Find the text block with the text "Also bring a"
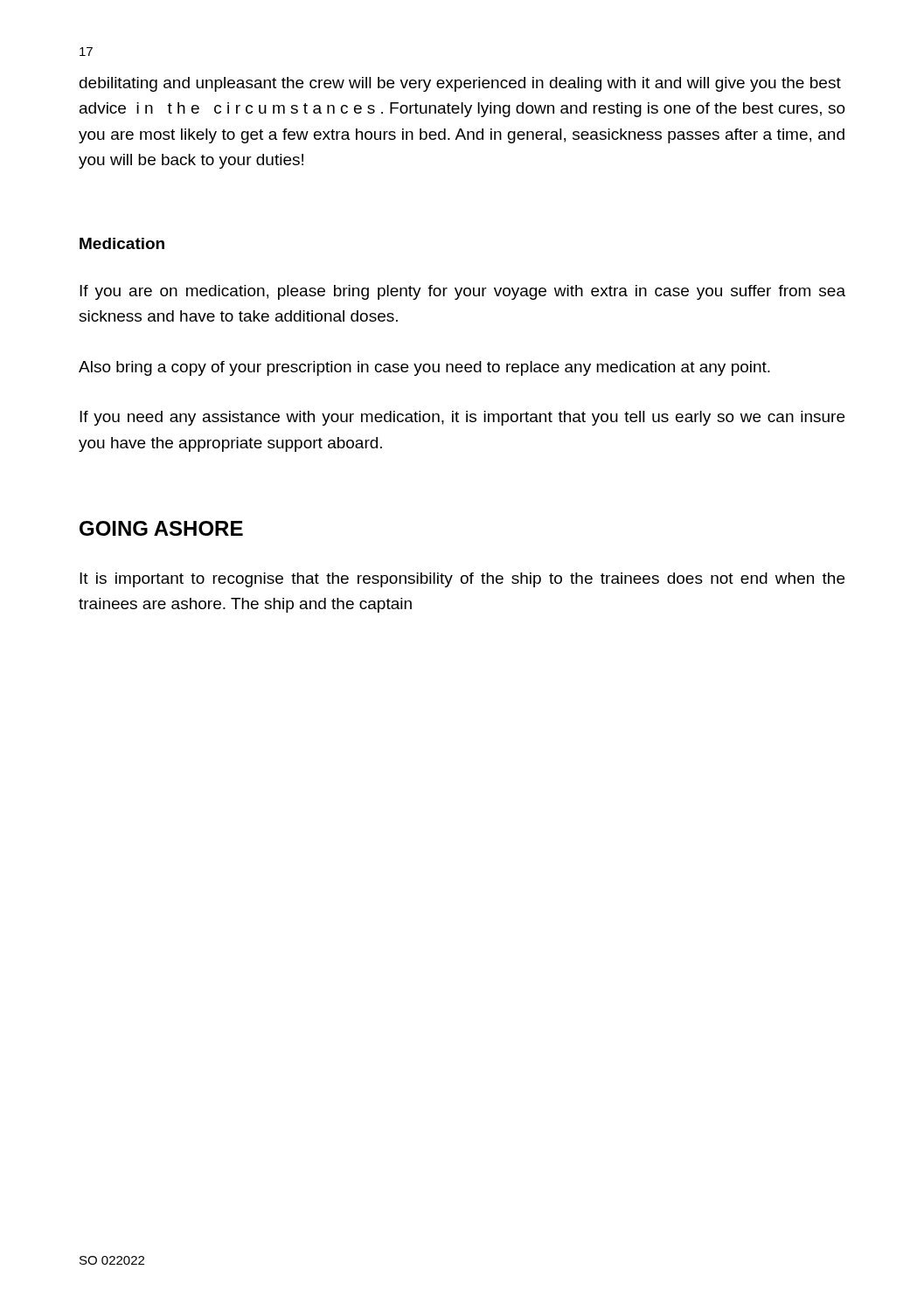The width and height of the screenshot is (924, 1311). point(425,366)
